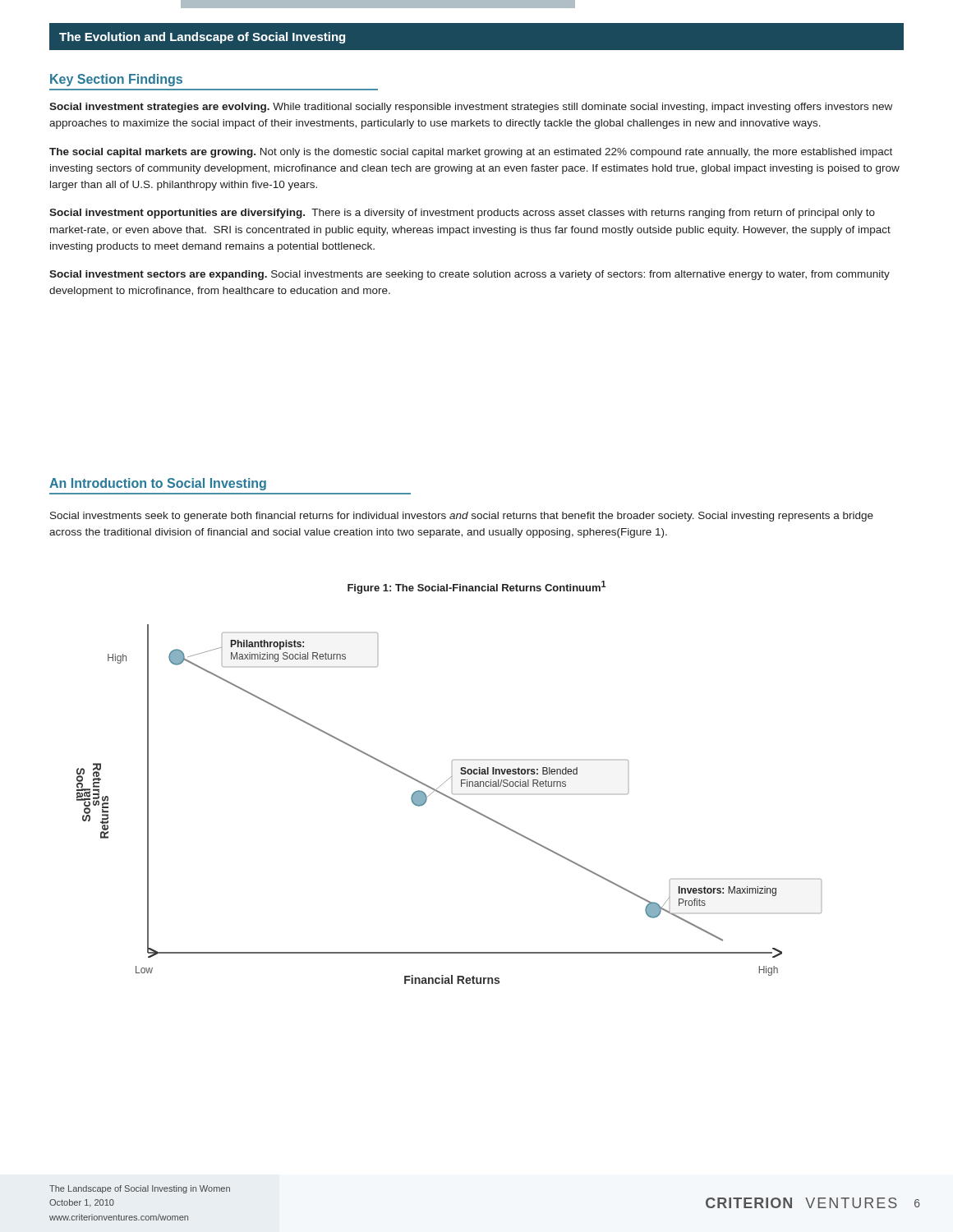Where does it say "Key Section Findings"?
This screenshot has width=953, height=1232.
(116, 79)
